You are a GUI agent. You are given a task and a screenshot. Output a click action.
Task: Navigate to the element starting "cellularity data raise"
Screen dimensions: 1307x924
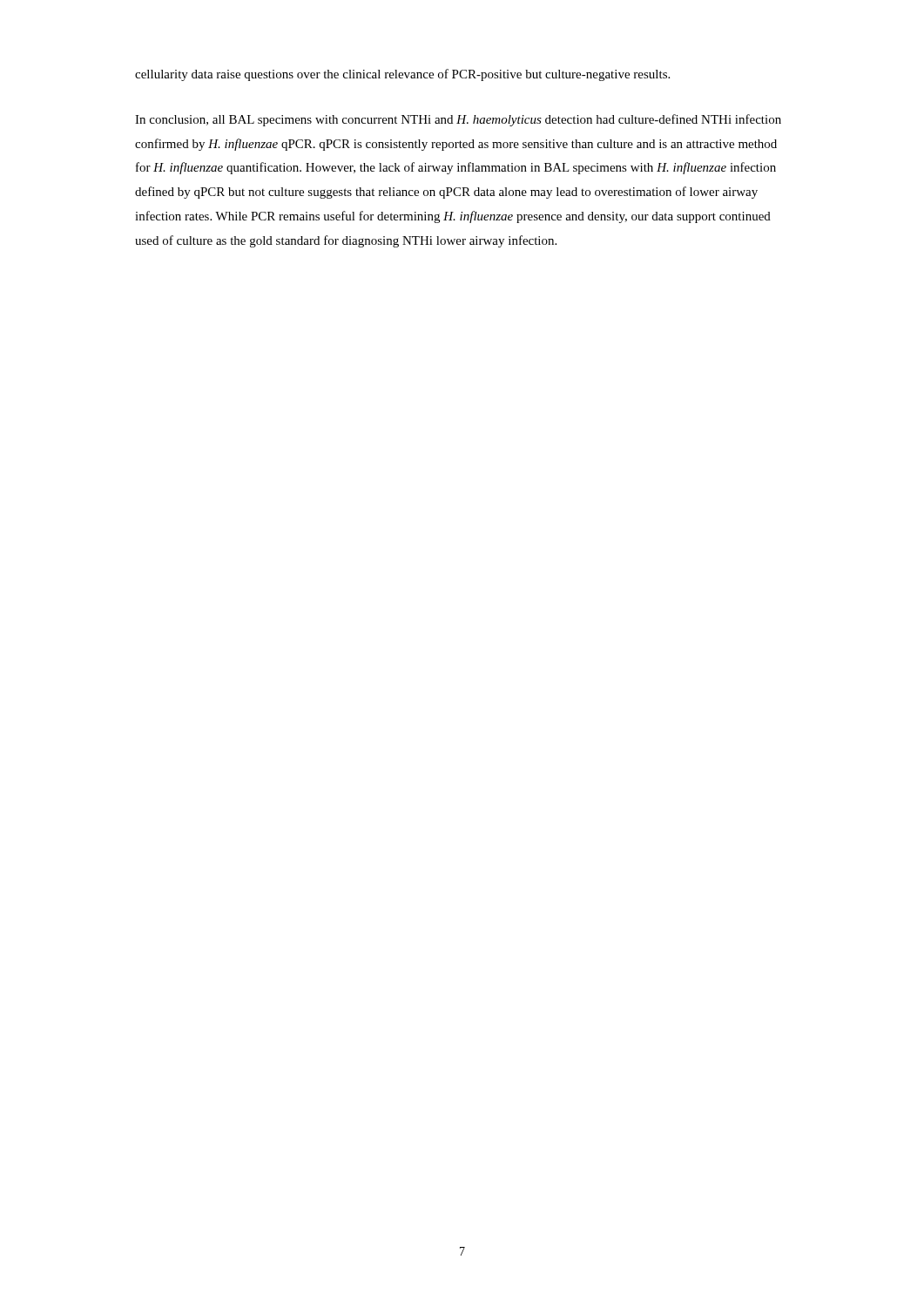click(462, 75)
